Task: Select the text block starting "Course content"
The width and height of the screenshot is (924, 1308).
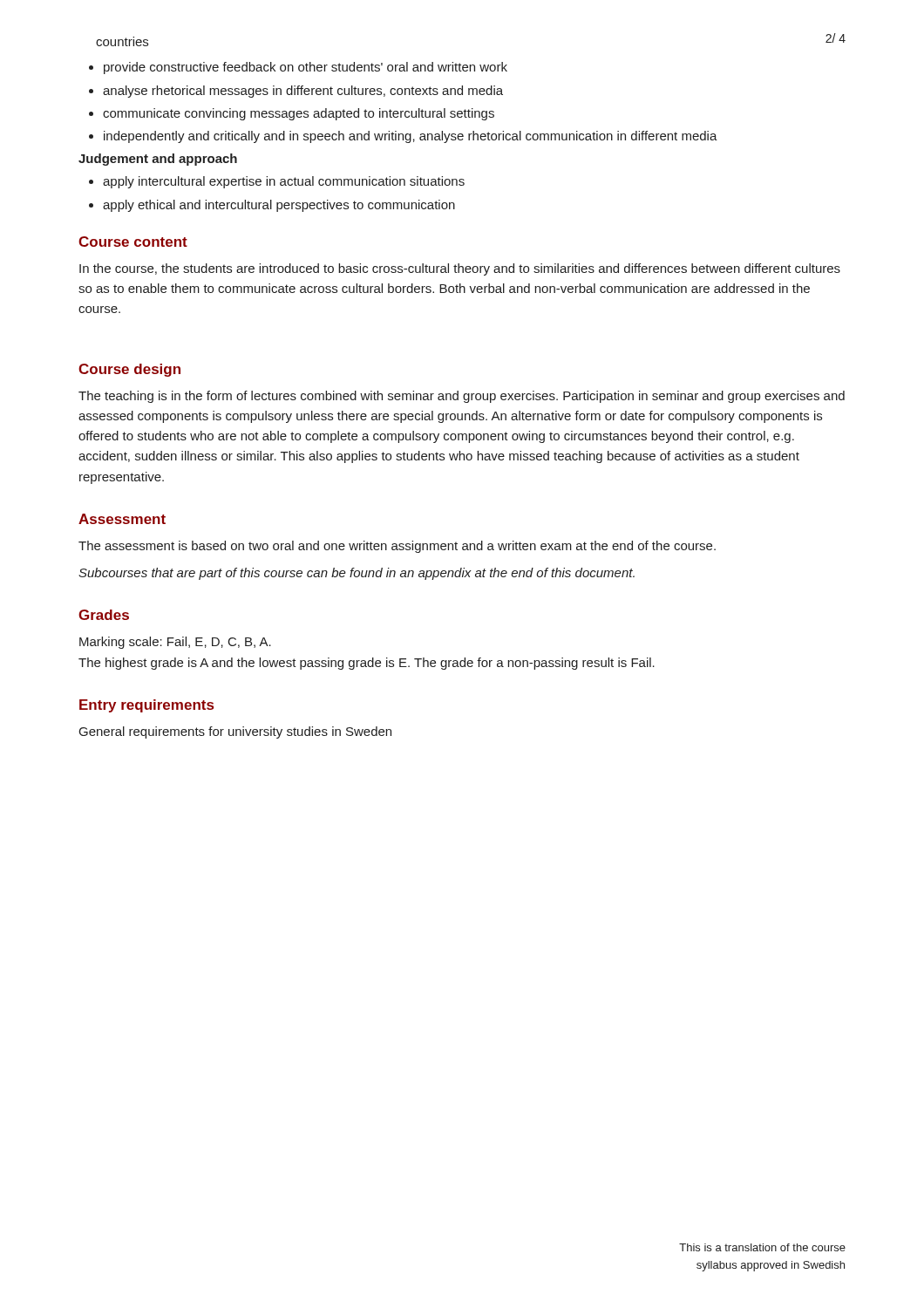Action: coord(133,242)
